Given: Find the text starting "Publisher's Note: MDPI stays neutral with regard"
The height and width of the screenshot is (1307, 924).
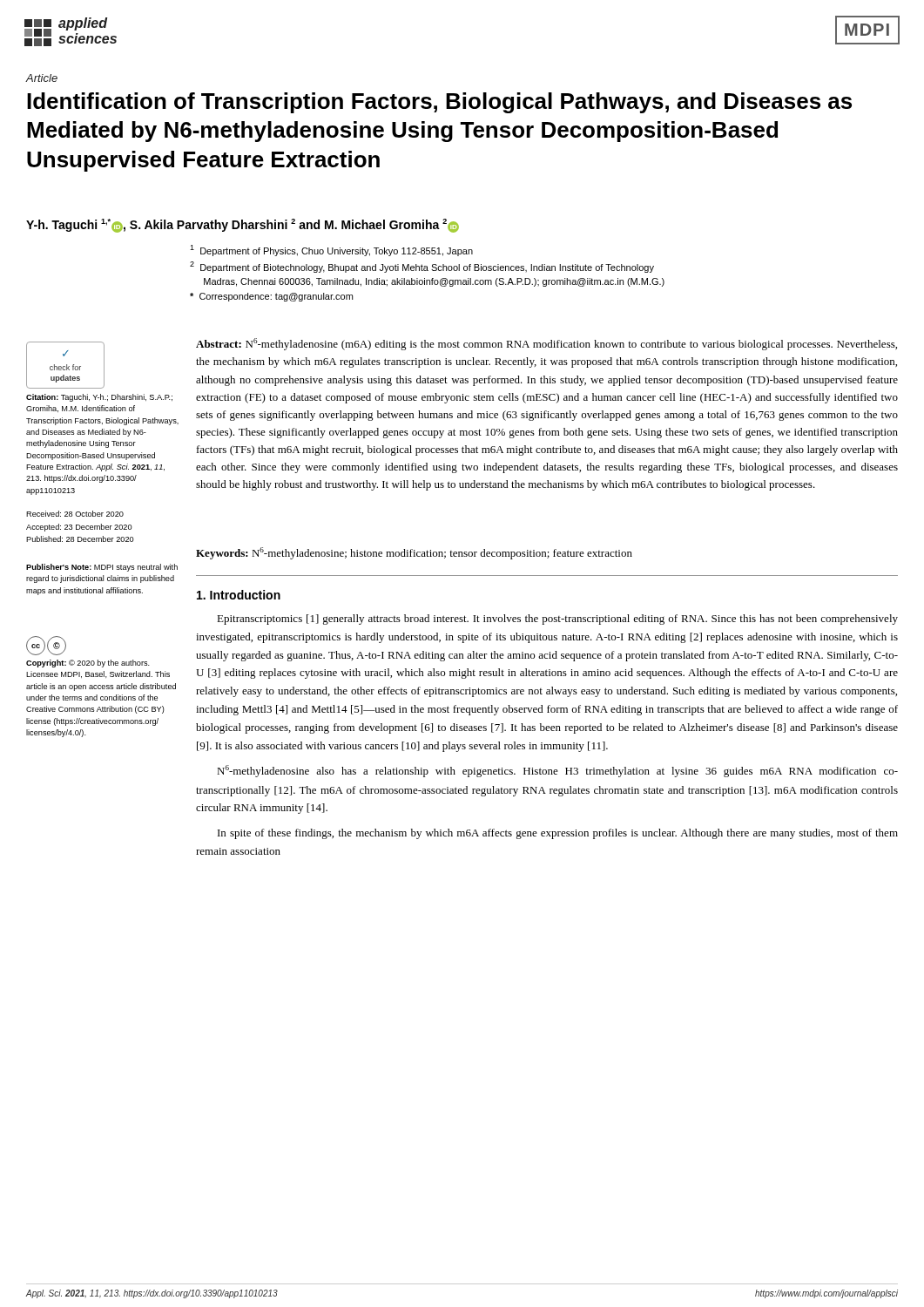Looking at the screenshot, I should pos(102,579).
